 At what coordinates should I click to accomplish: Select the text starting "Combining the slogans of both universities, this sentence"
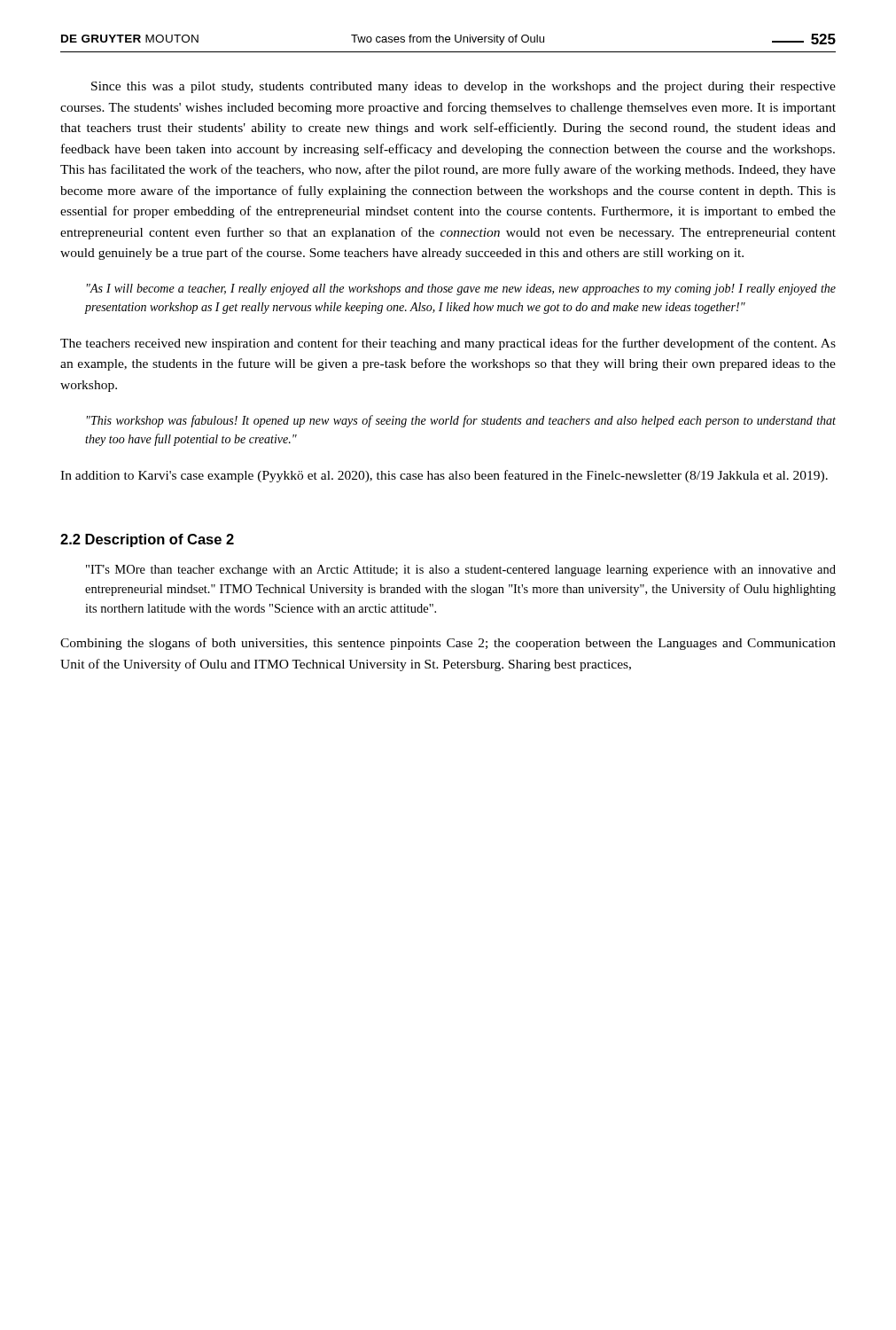448,653
